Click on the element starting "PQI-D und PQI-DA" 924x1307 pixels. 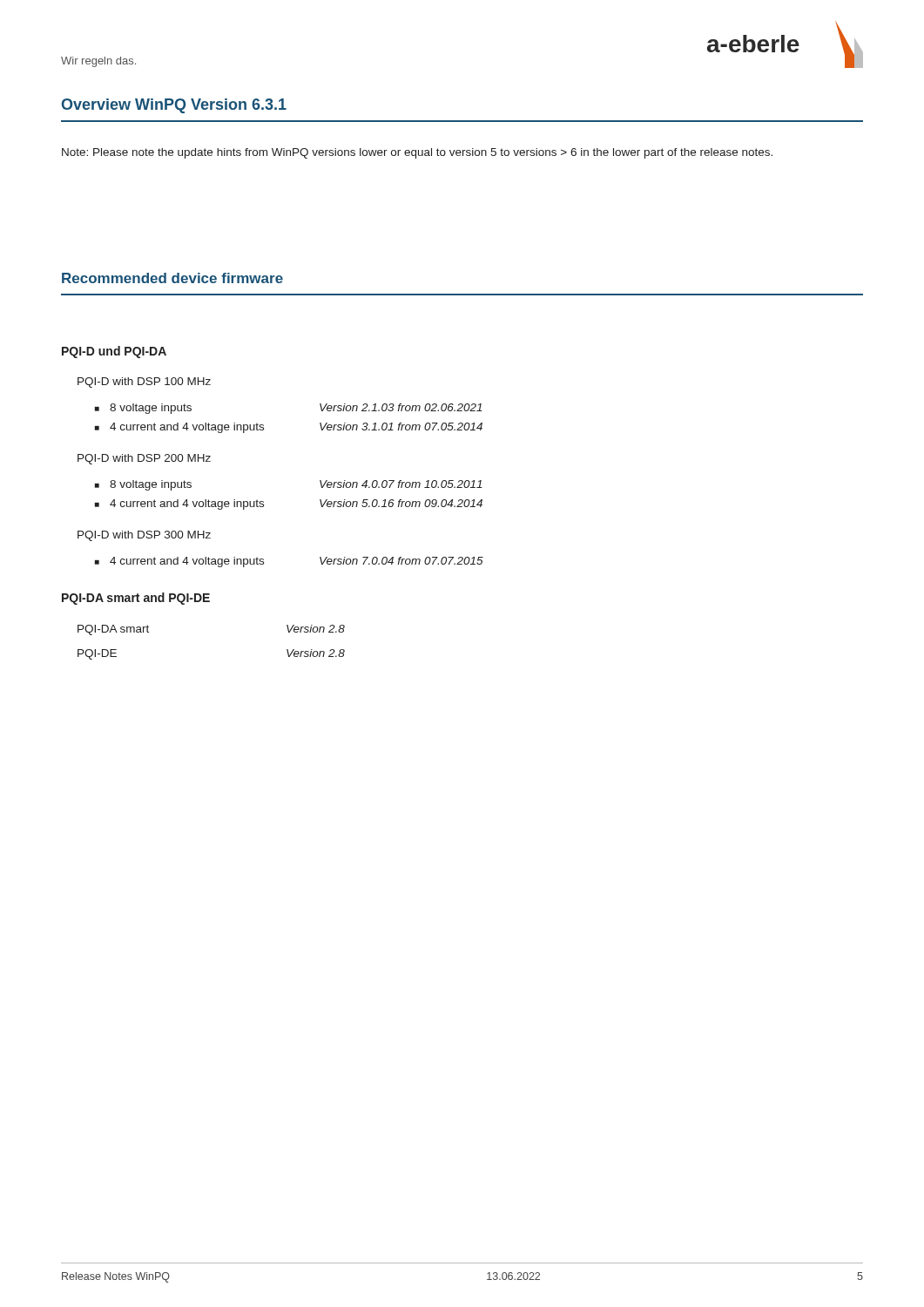114,351
